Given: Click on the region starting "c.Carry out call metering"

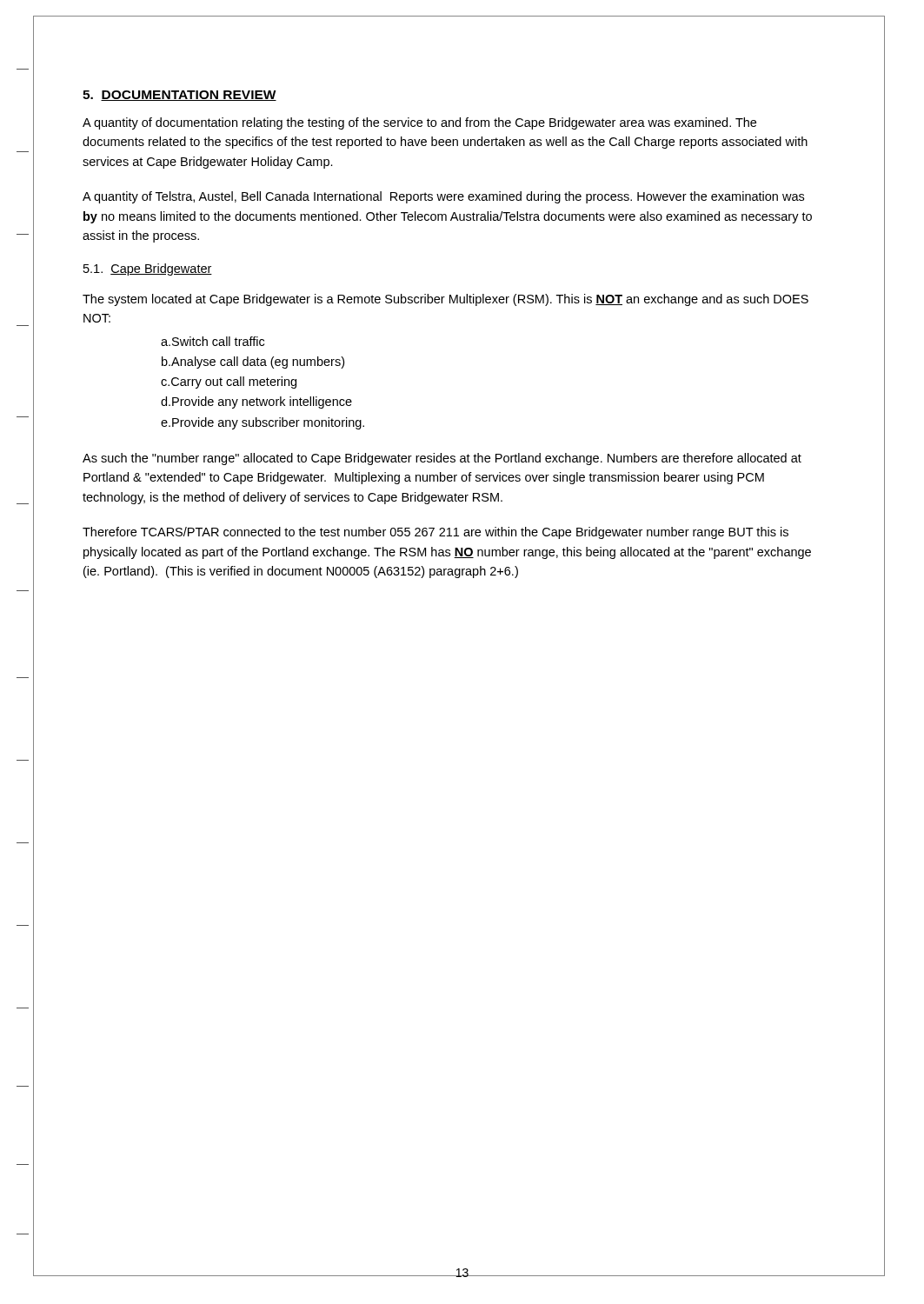Looking at the screenshot, I should 229,382.
